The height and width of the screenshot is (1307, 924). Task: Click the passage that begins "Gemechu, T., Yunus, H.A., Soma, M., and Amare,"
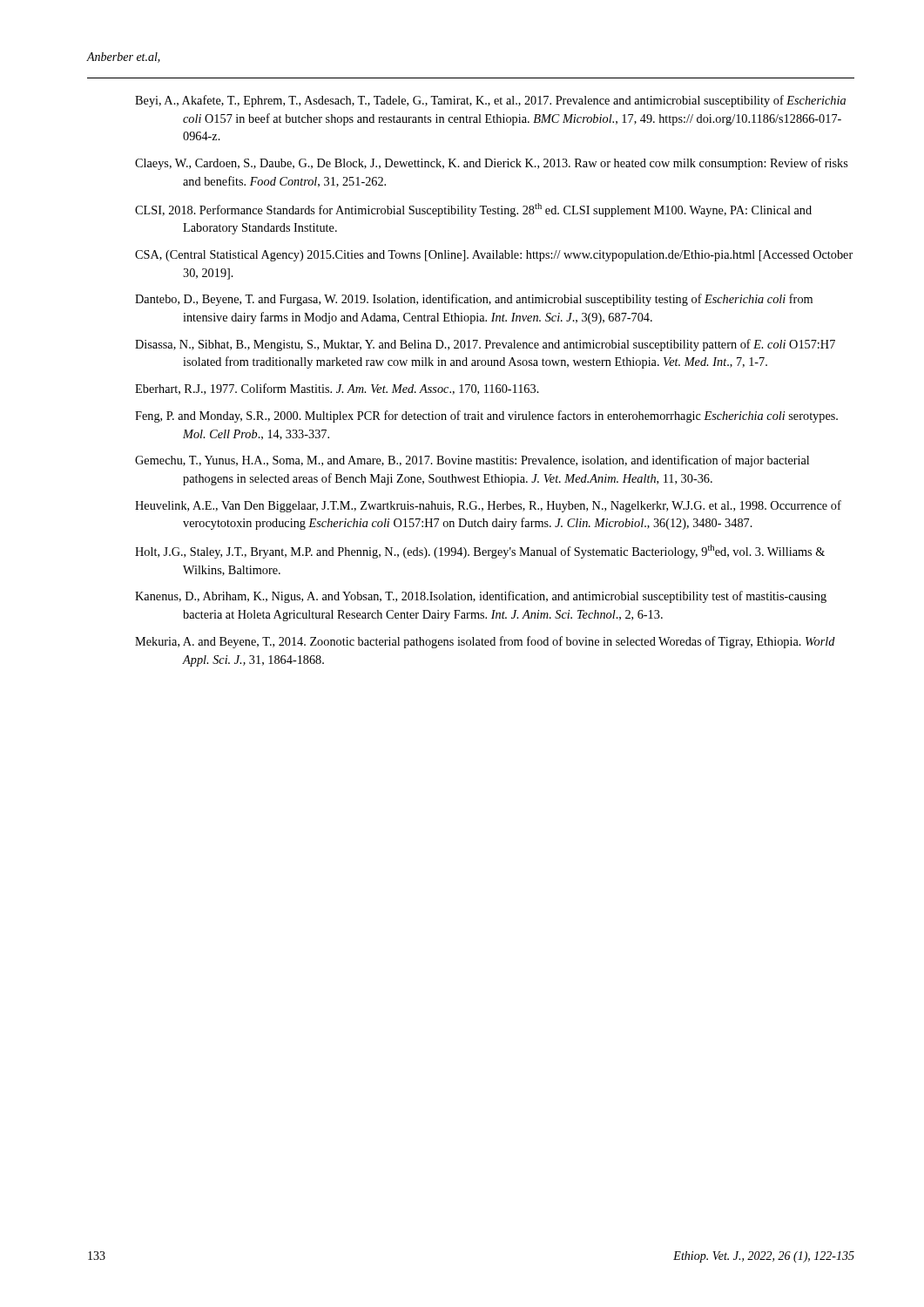[472, 469]
